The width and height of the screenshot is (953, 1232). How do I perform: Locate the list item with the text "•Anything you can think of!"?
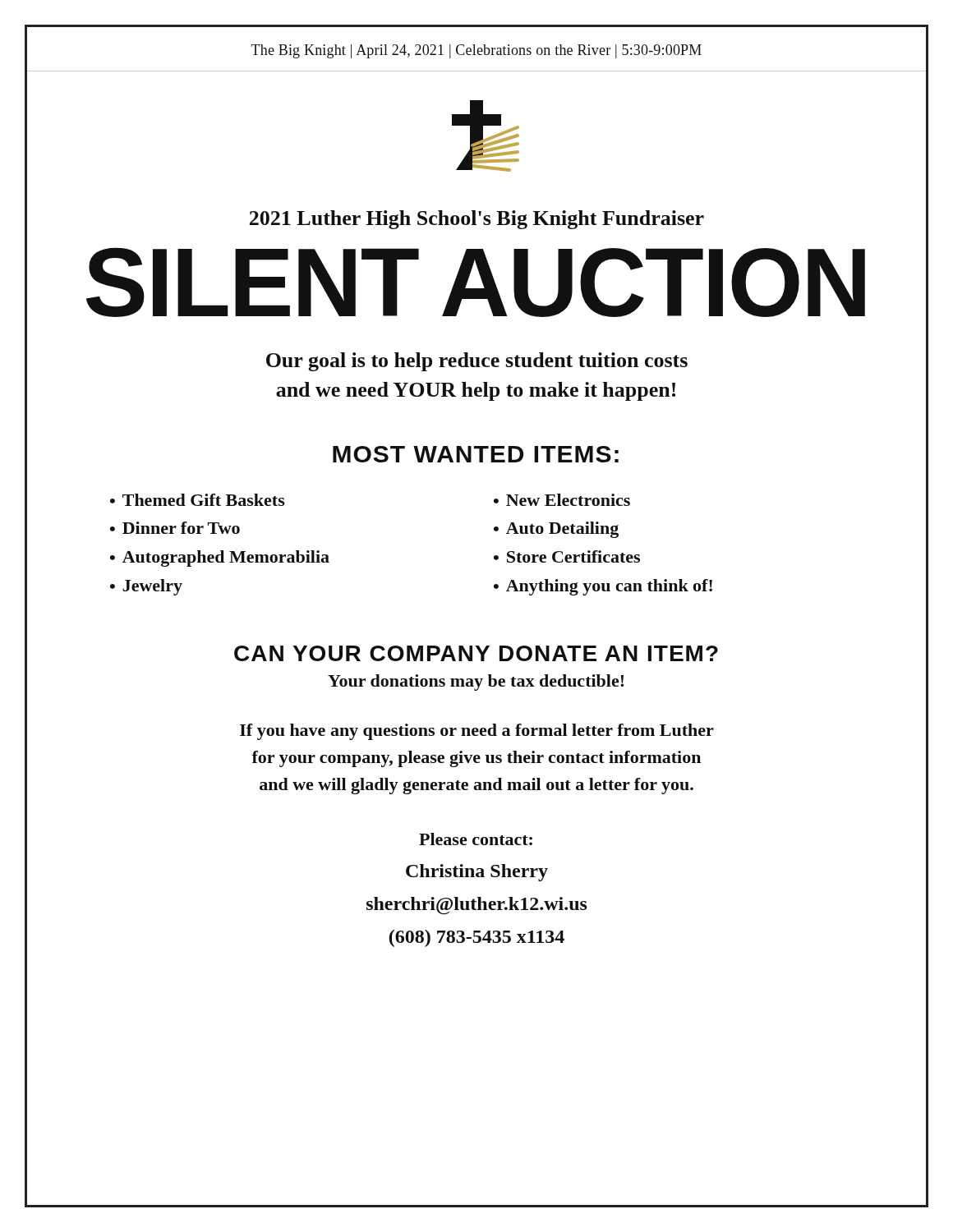[603, 586]
